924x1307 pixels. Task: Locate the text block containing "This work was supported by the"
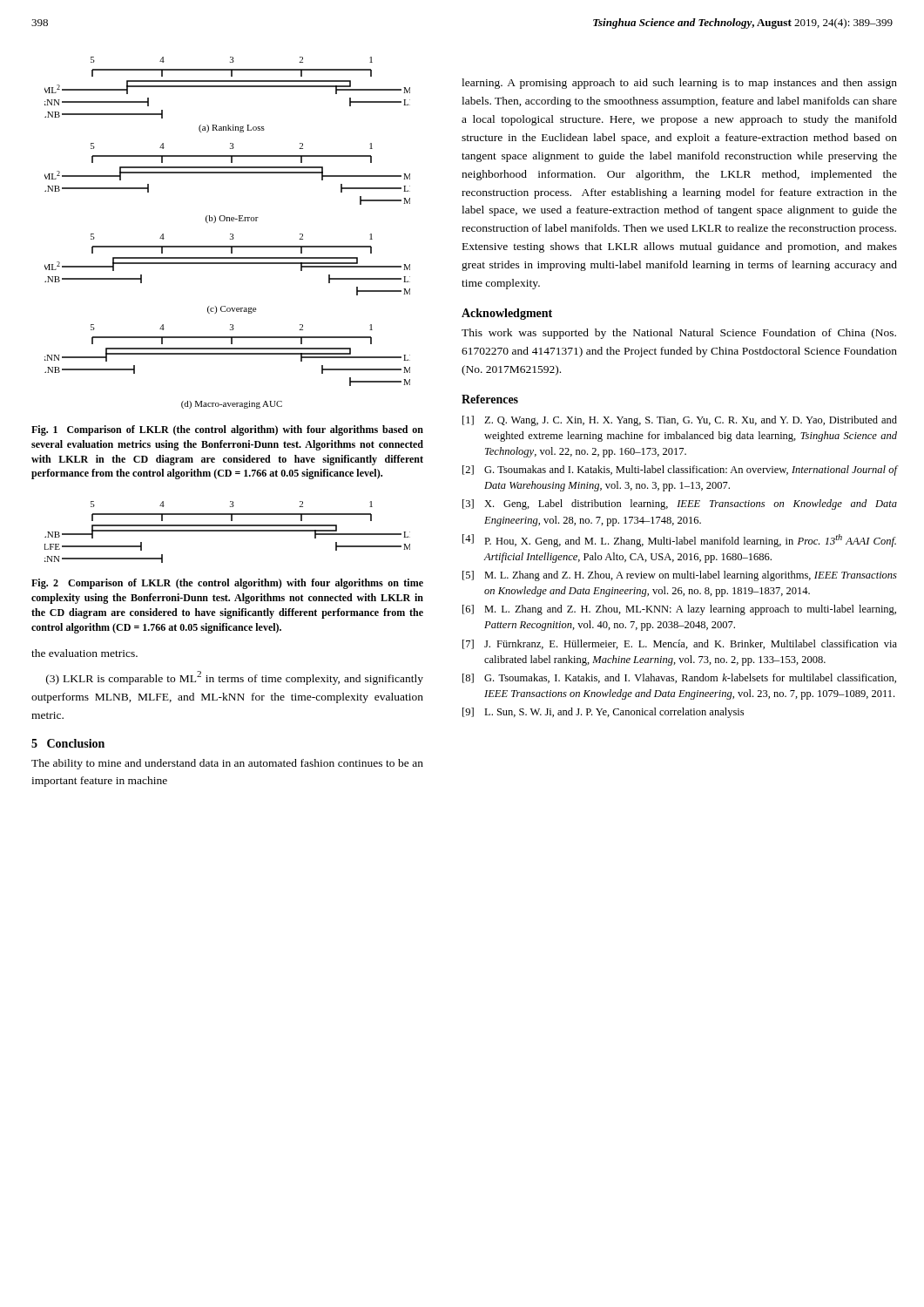679,351
